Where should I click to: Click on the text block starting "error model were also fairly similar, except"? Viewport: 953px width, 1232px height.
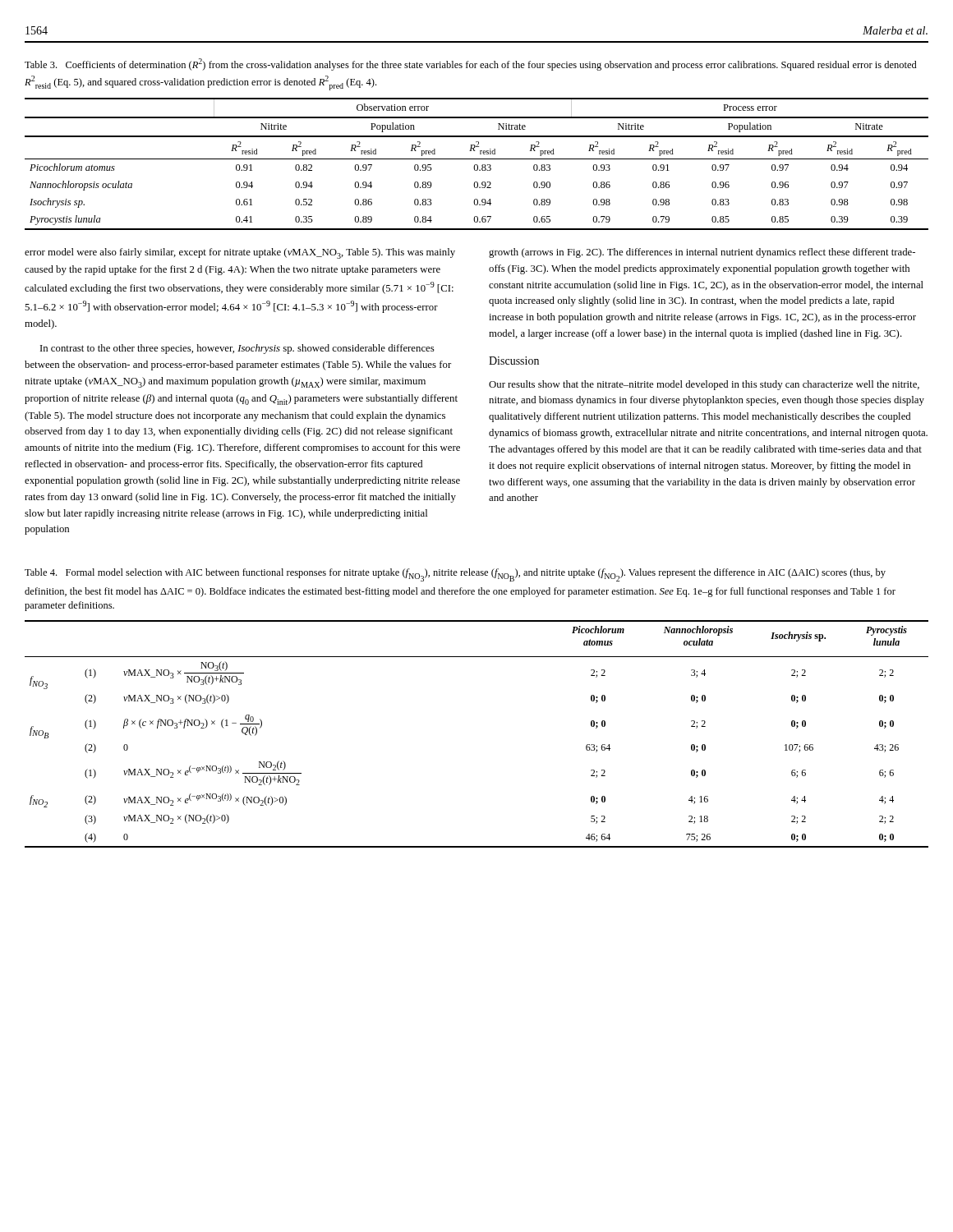244,391
